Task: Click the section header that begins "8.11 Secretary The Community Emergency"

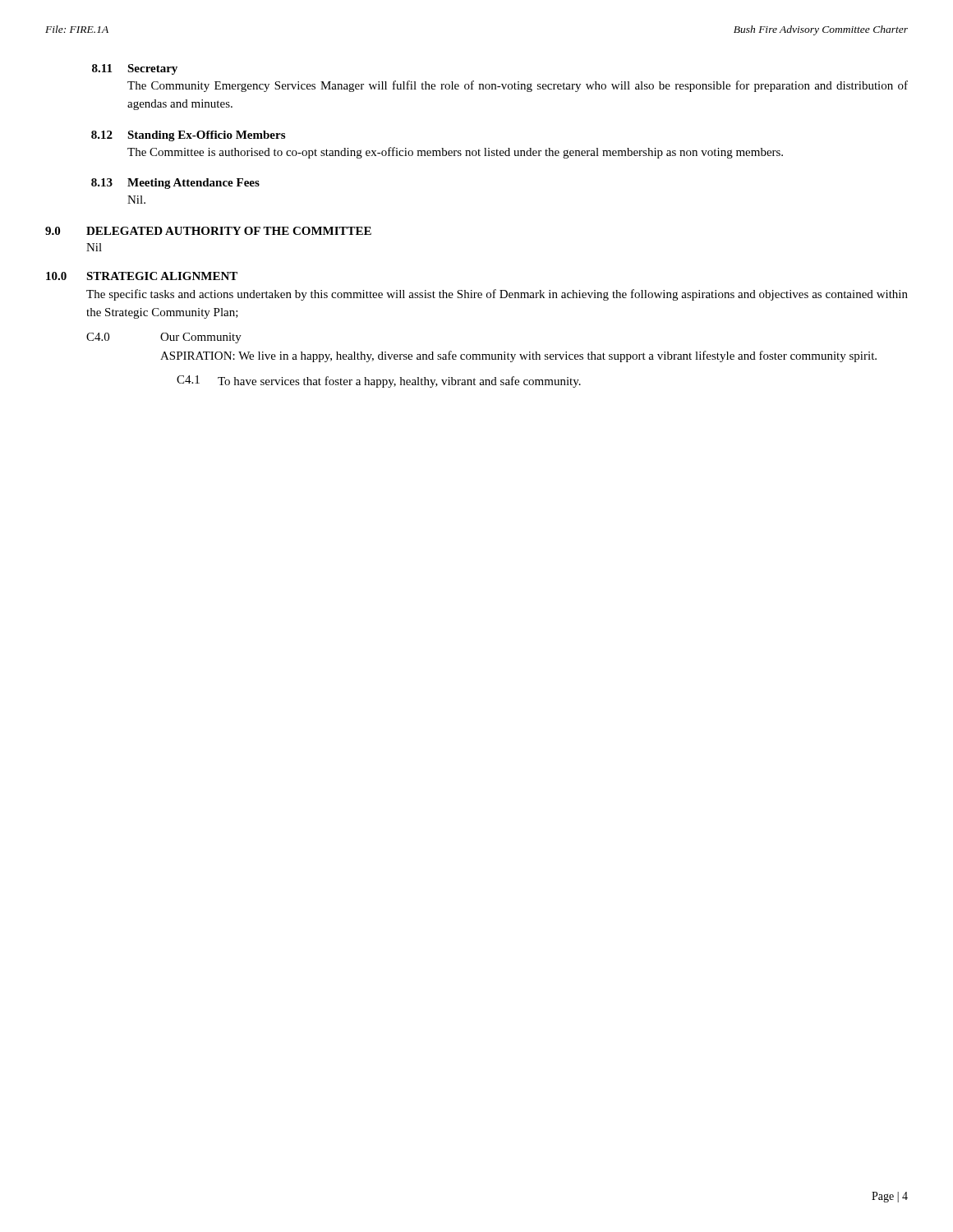Action: tap(476, 87)
